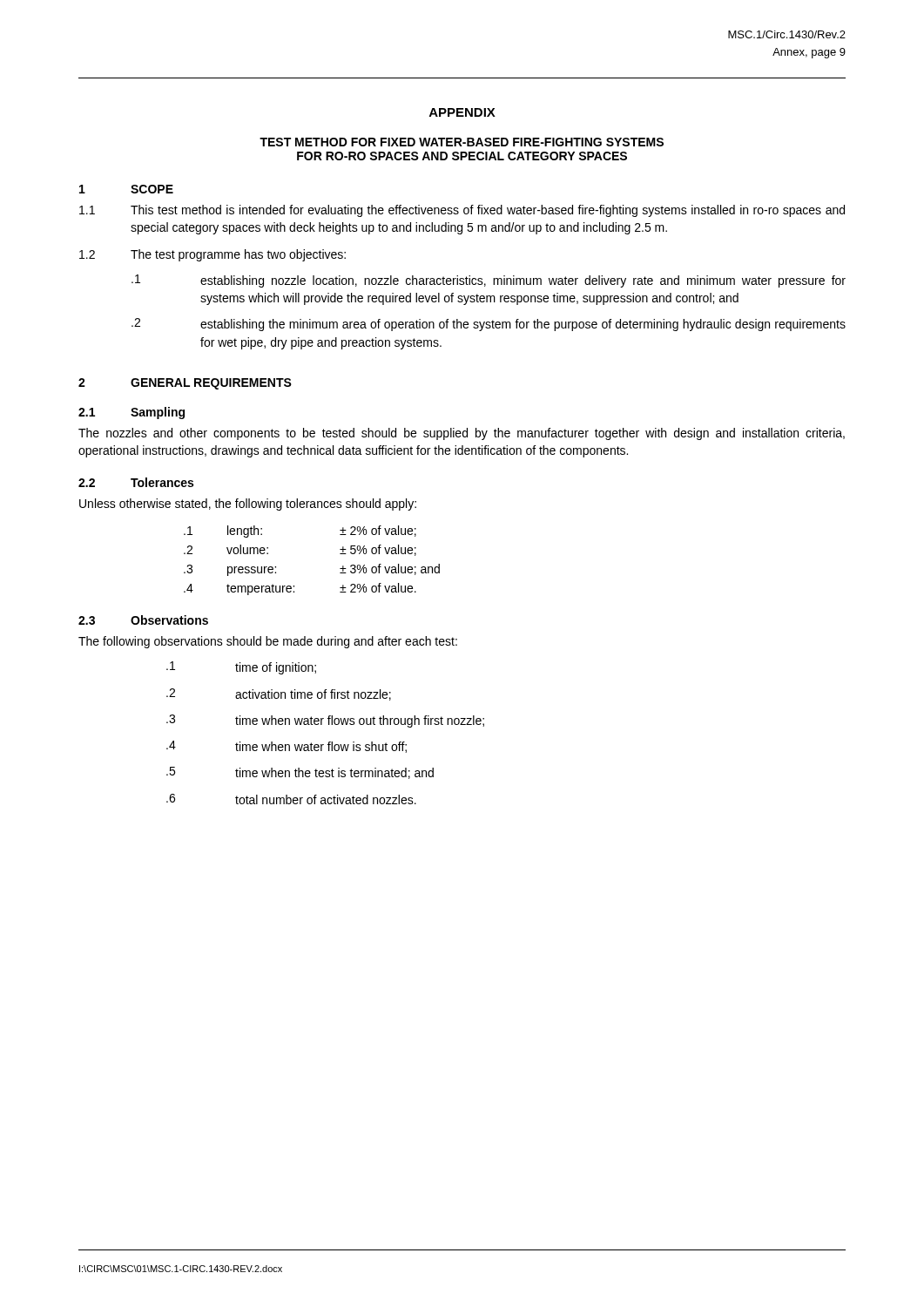Point to "2 The test programme has two objectives:"
Screen dimensions: 1307x924
pyautogui.click(x=212, y=255)
